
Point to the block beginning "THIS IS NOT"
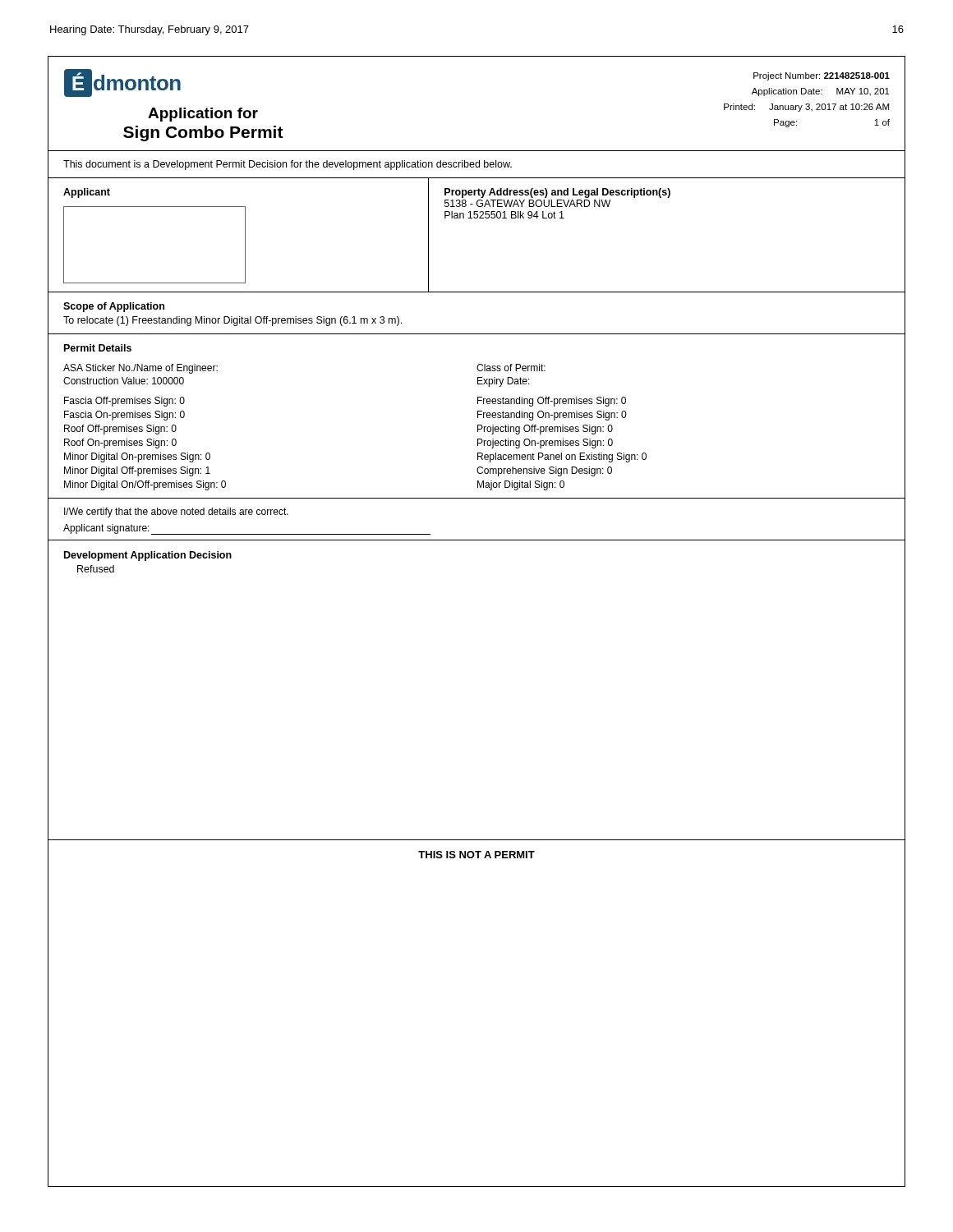tap(476, 855)
